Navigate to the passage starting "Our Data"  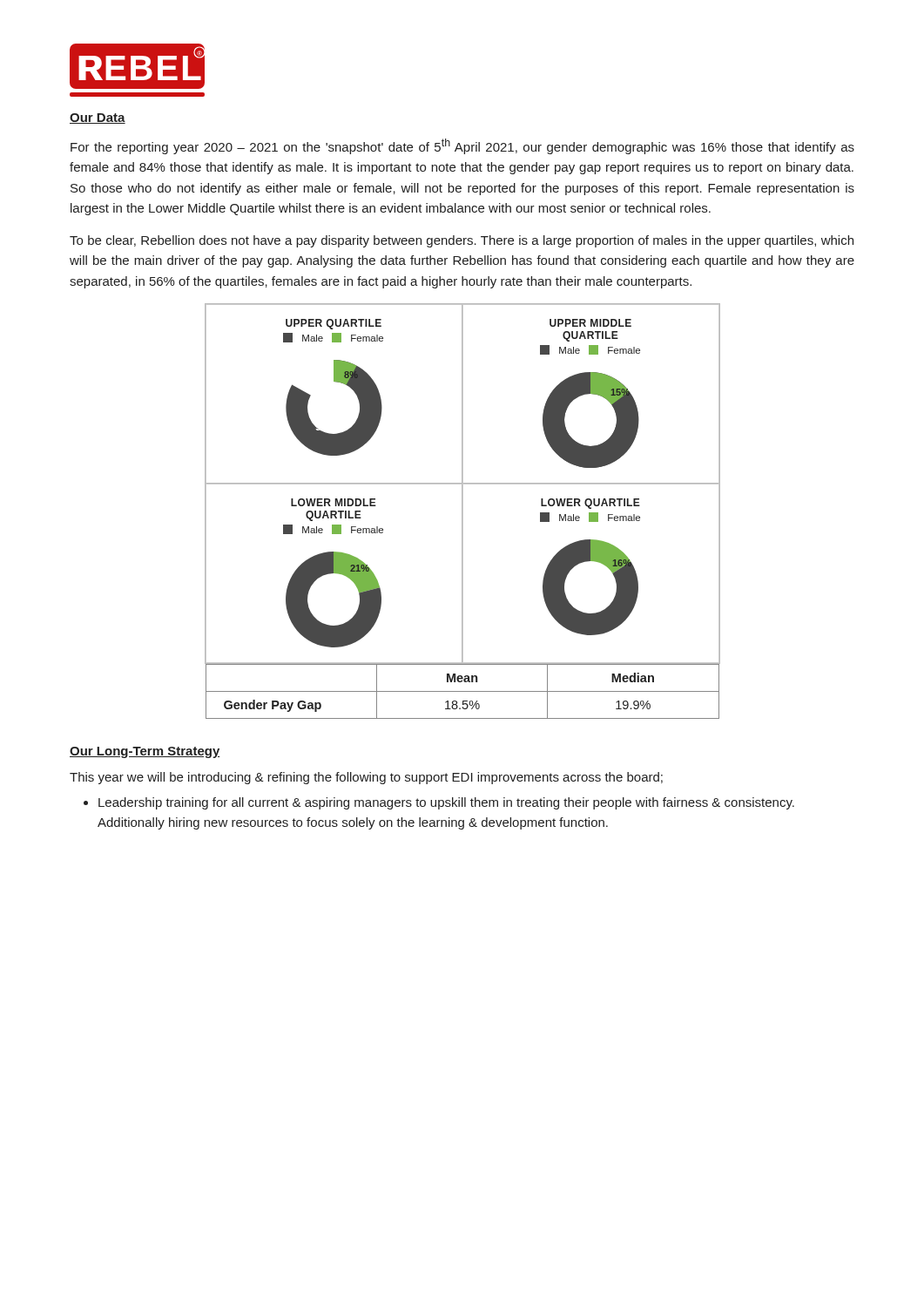click(x=97, y=117)
